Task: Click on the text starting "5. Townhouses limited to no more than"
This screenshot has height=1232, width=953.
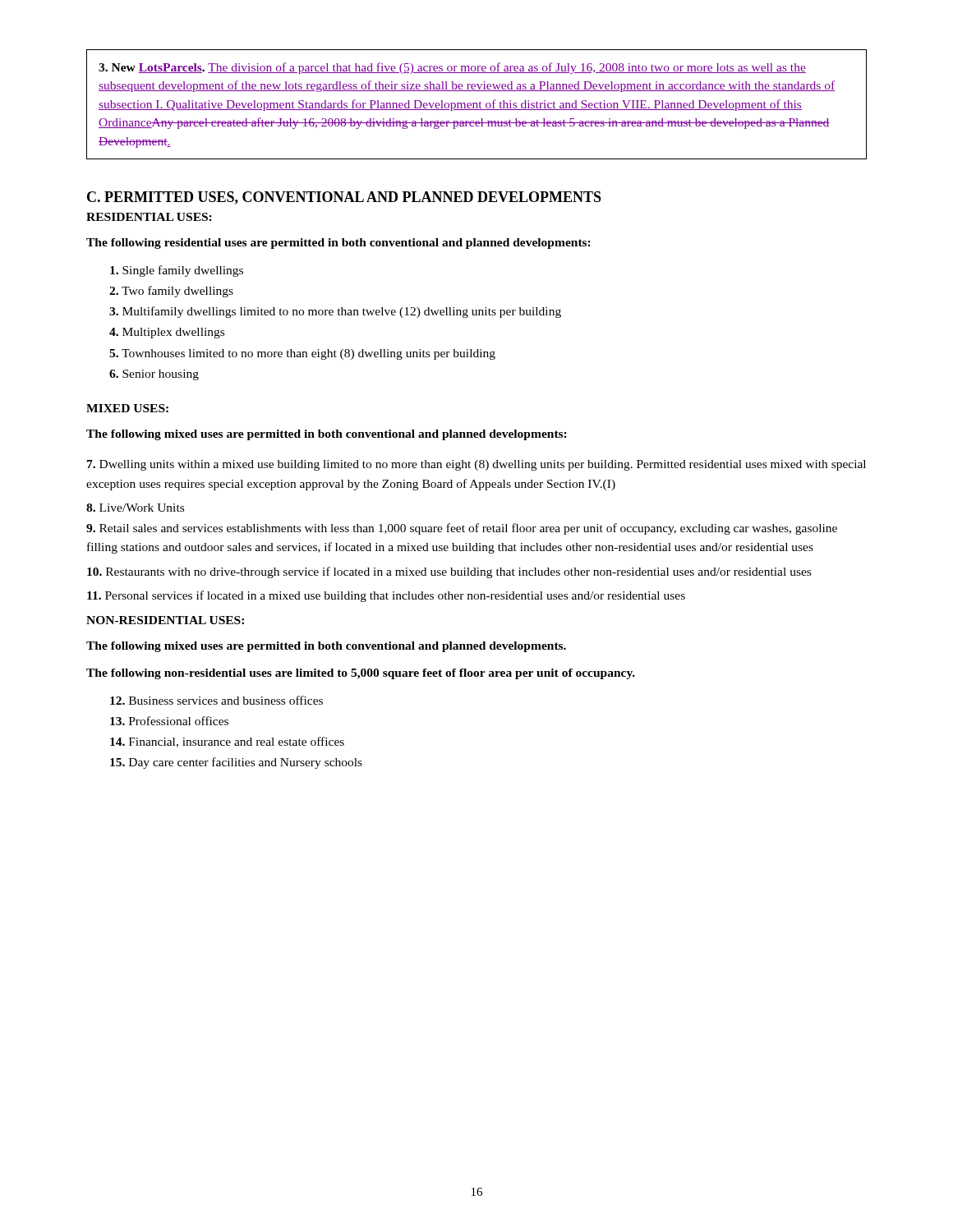Action: coord(302,352)
